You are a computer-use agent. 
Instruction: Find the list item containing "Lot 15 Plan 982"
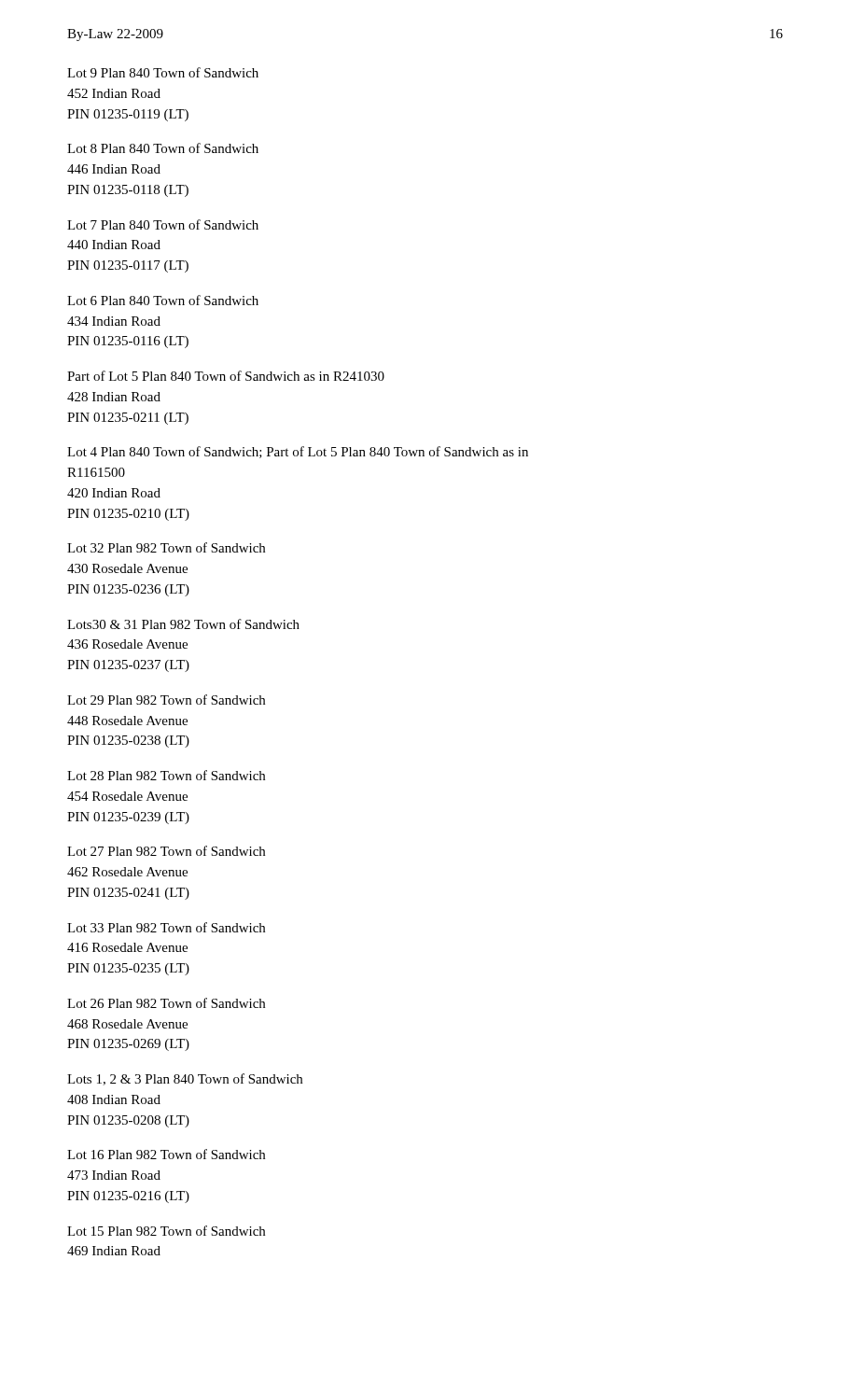pyautogui.click(x=166, y=1241)
